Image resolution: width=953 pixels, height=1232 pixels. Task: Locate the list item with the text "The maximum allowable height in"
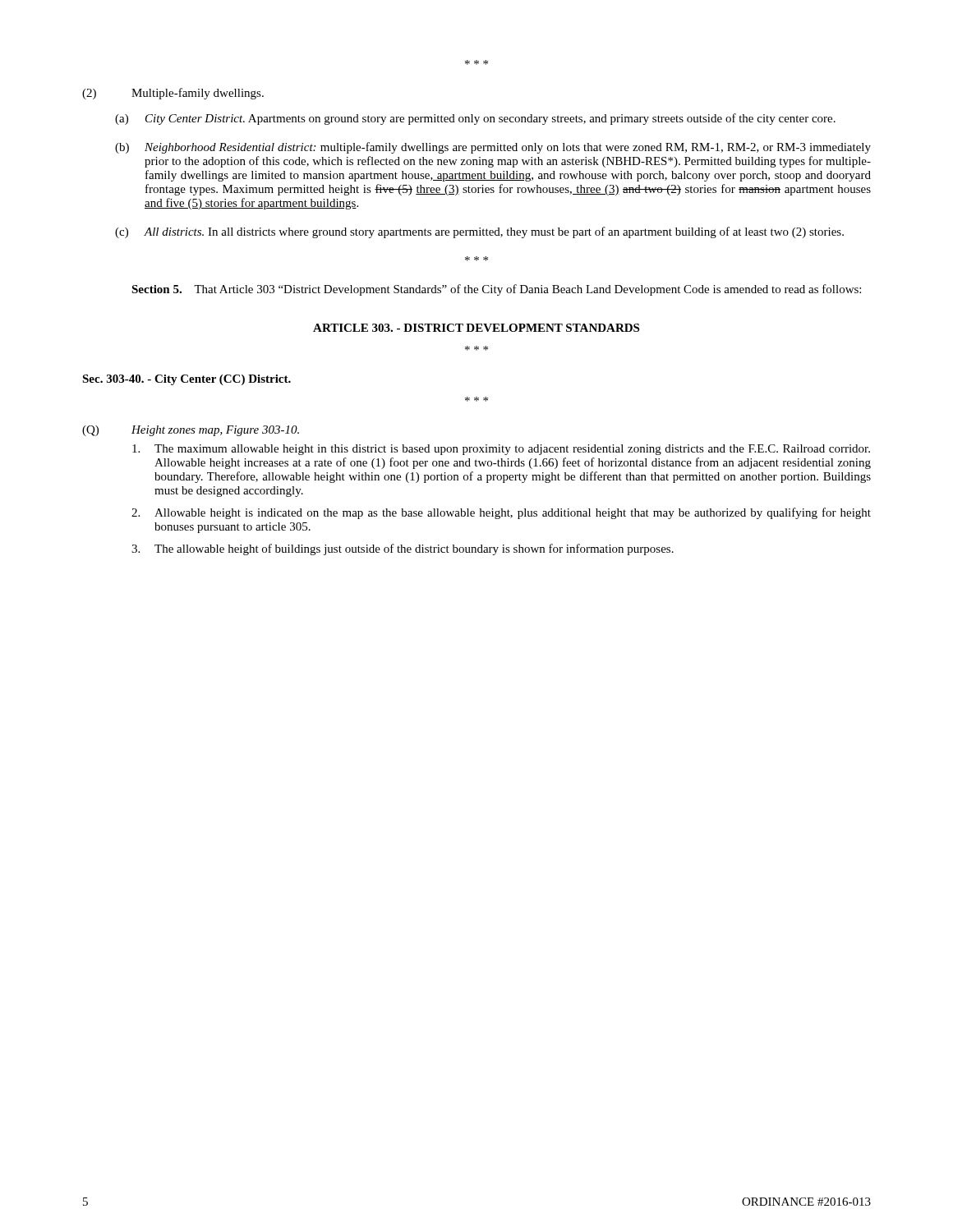pyautogui.click(x=501, y=470)
